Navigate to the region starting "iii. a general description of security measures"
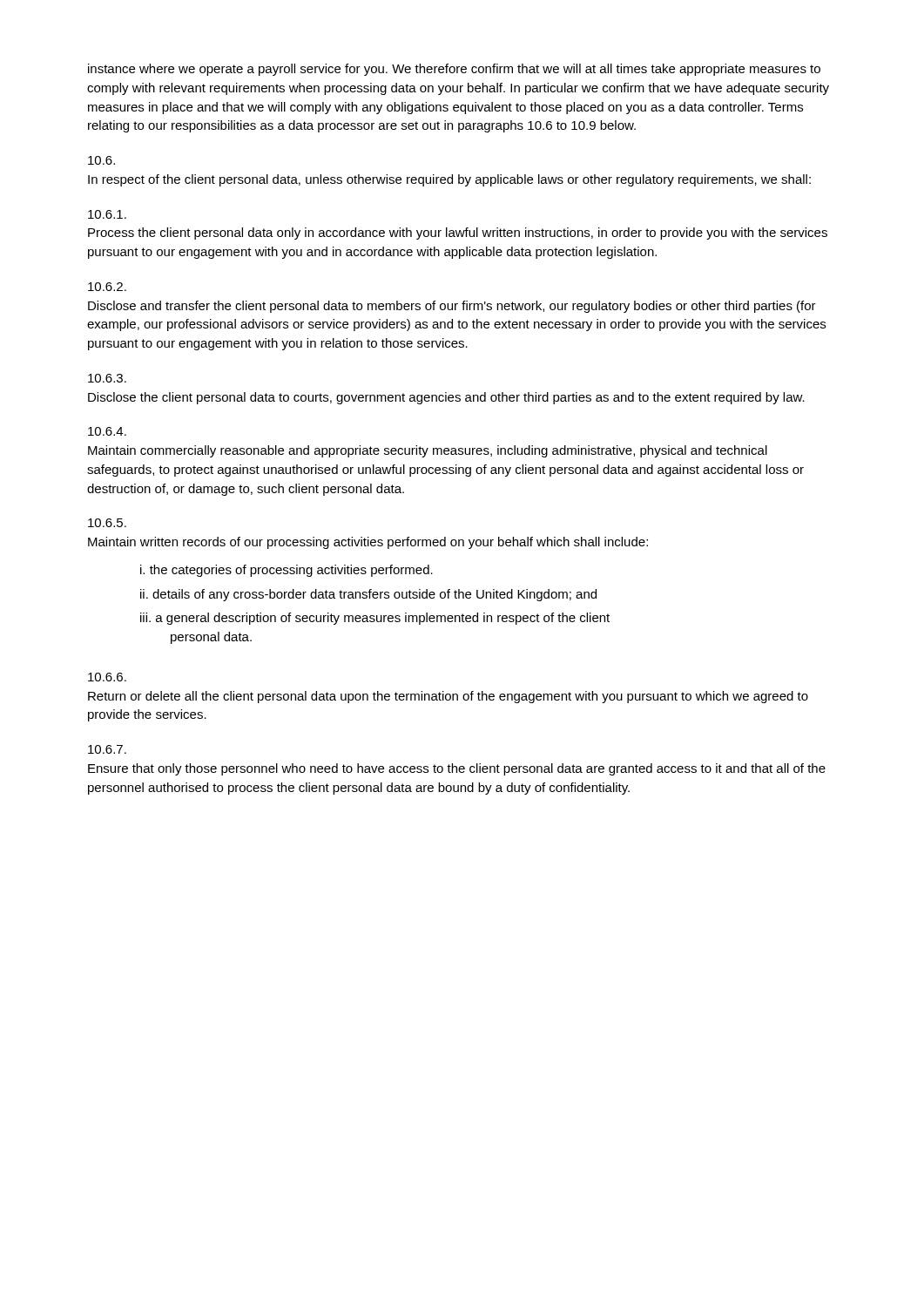924x1307 pixels. pos(375,628)
